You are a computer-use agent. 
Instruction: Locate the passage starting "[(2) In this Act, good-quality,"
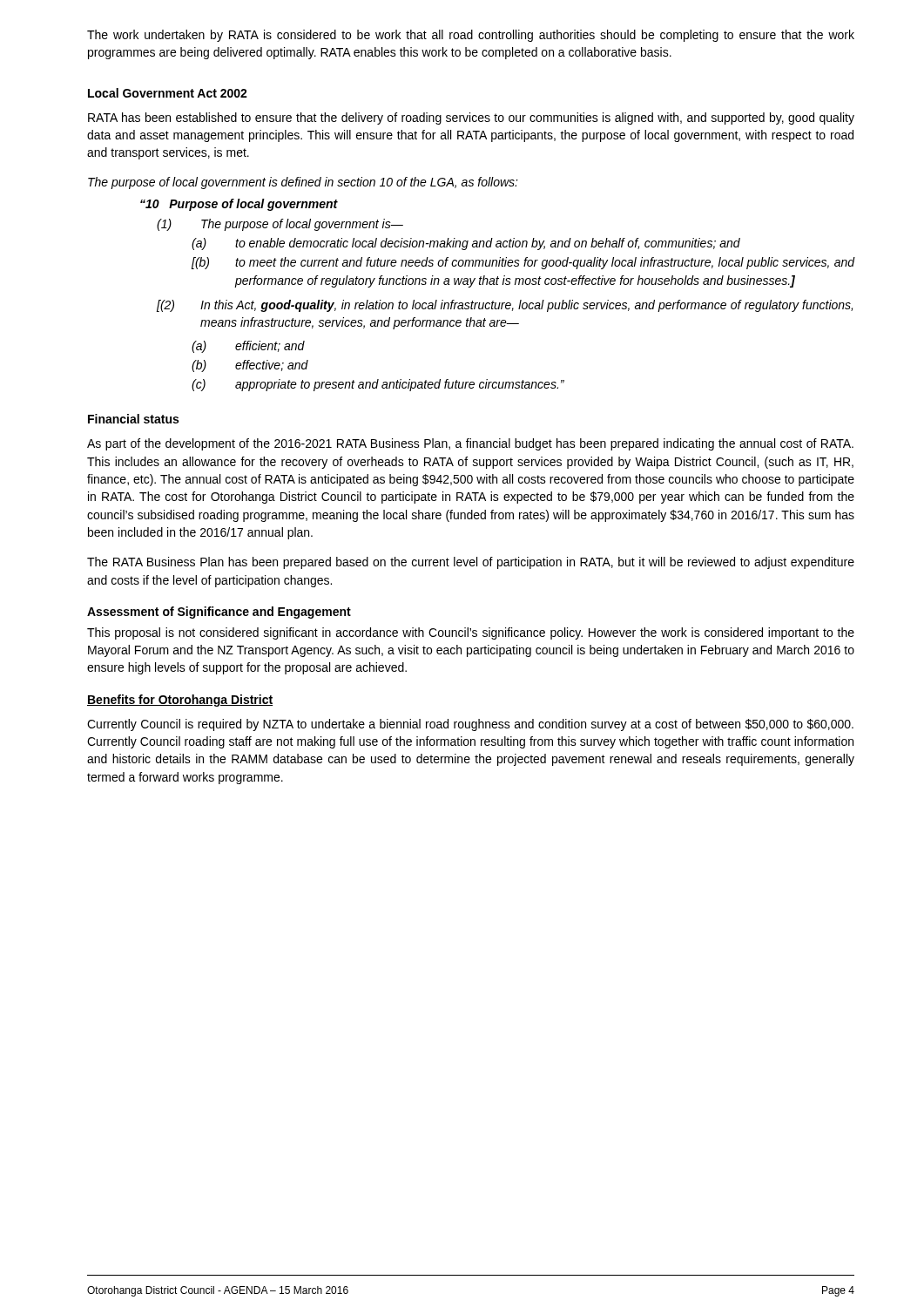506,314
